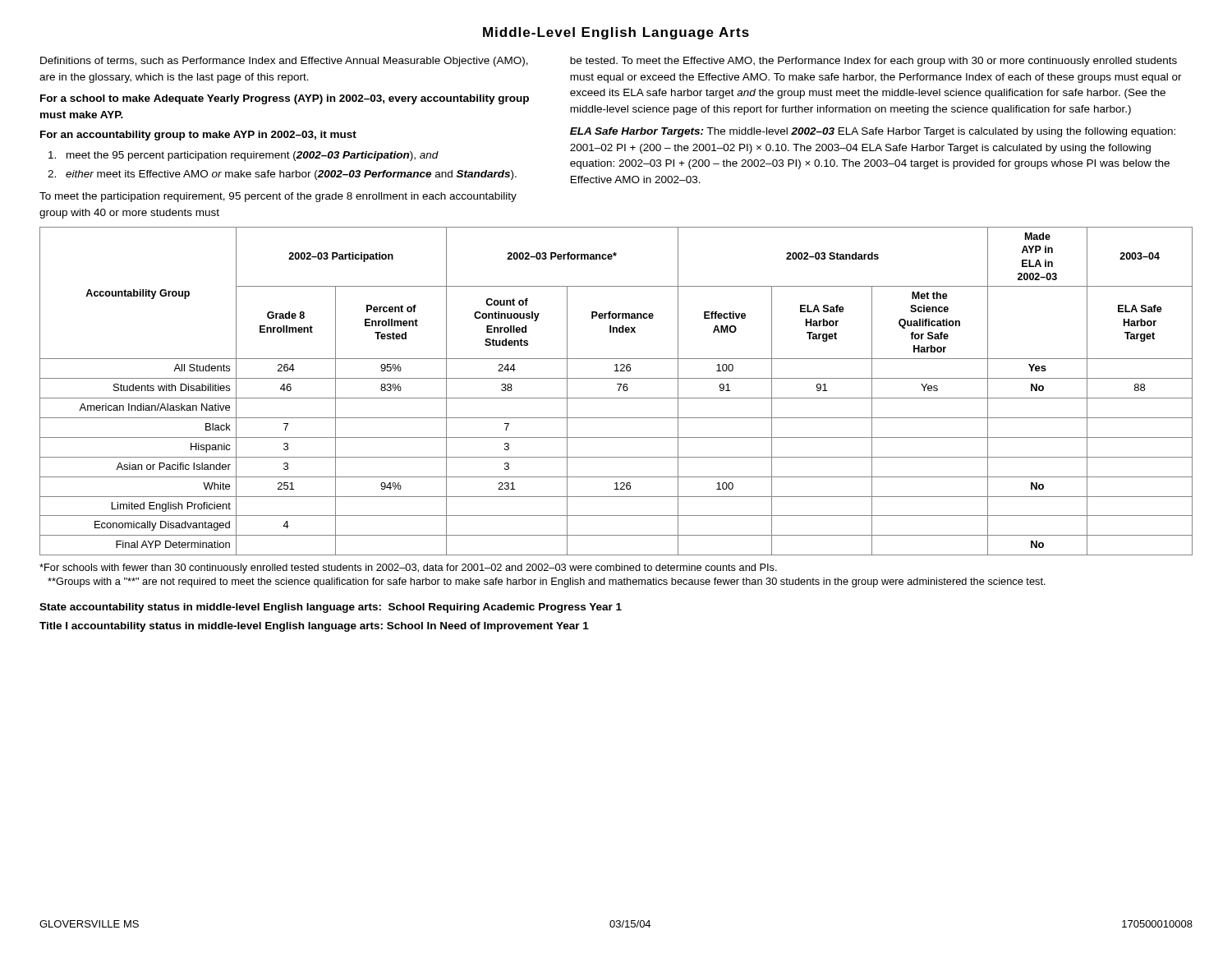Find the block on this page that starts "Groups with a"

pyautogui.click(x=547, y=581)
